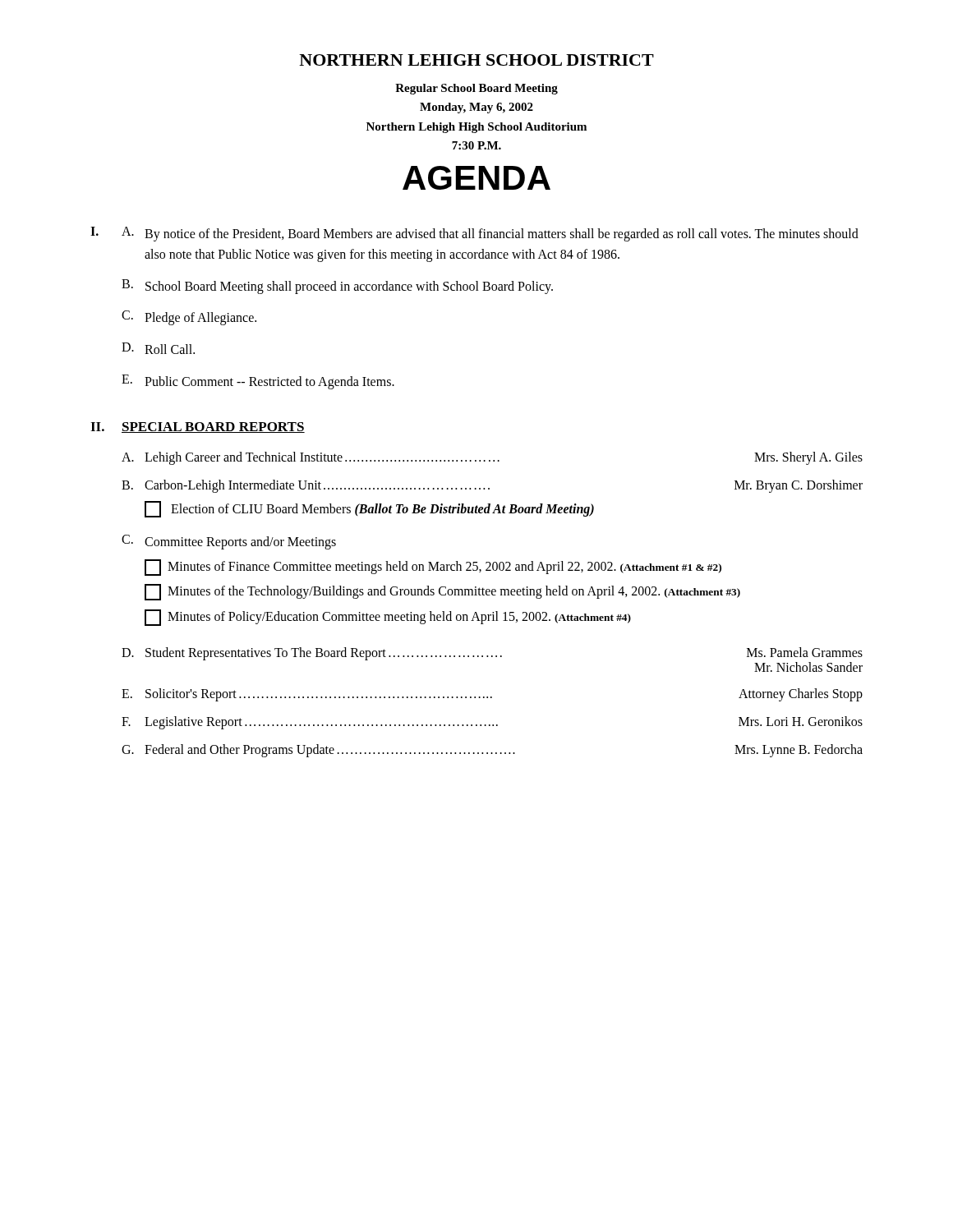953x1232 pixels.
Task: Locate the text "II. SPECIAL BOARD REPORTS"
Action: [197, 427]
